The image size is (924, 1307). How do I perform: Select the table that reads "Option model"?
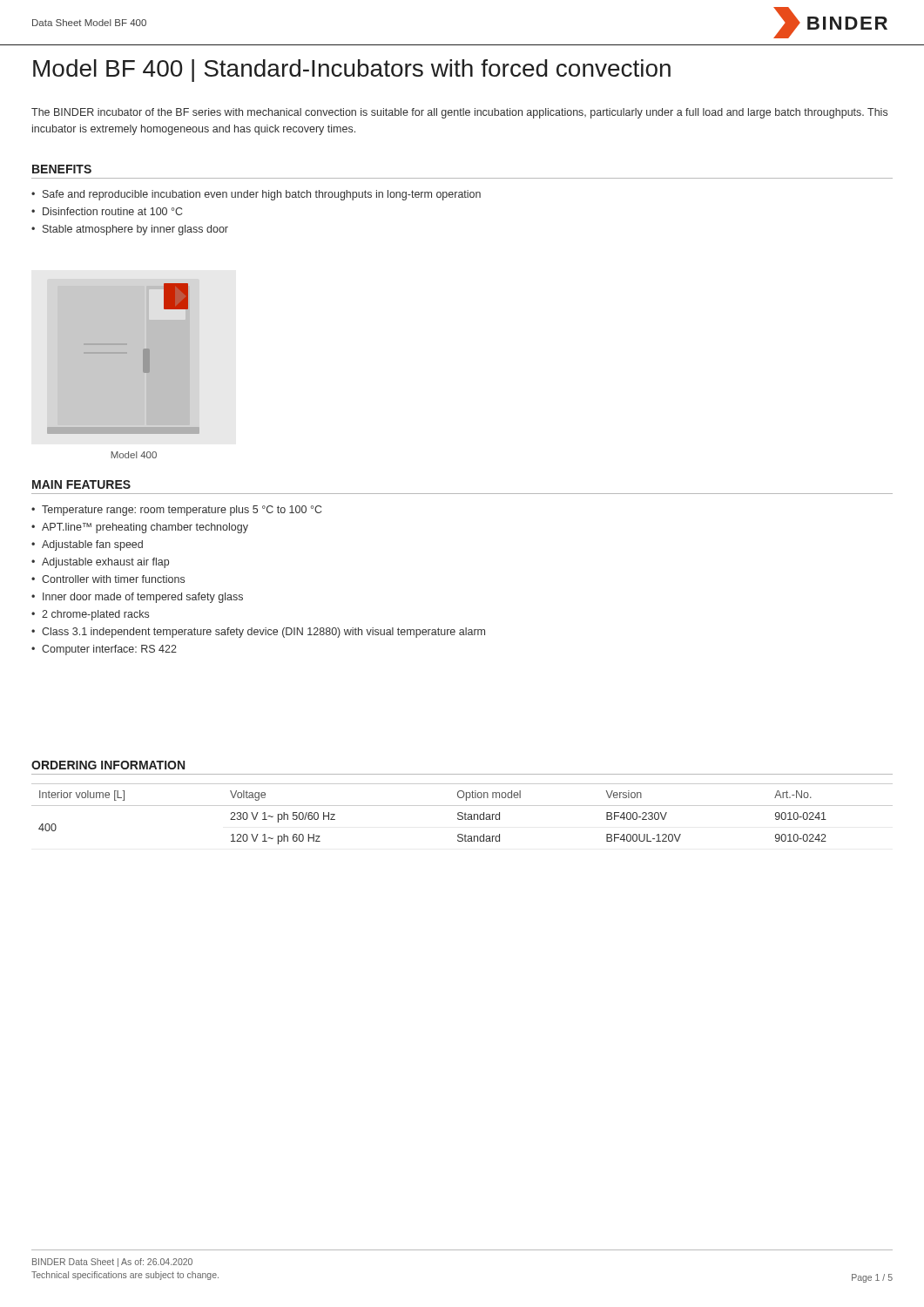pos(462,816)
